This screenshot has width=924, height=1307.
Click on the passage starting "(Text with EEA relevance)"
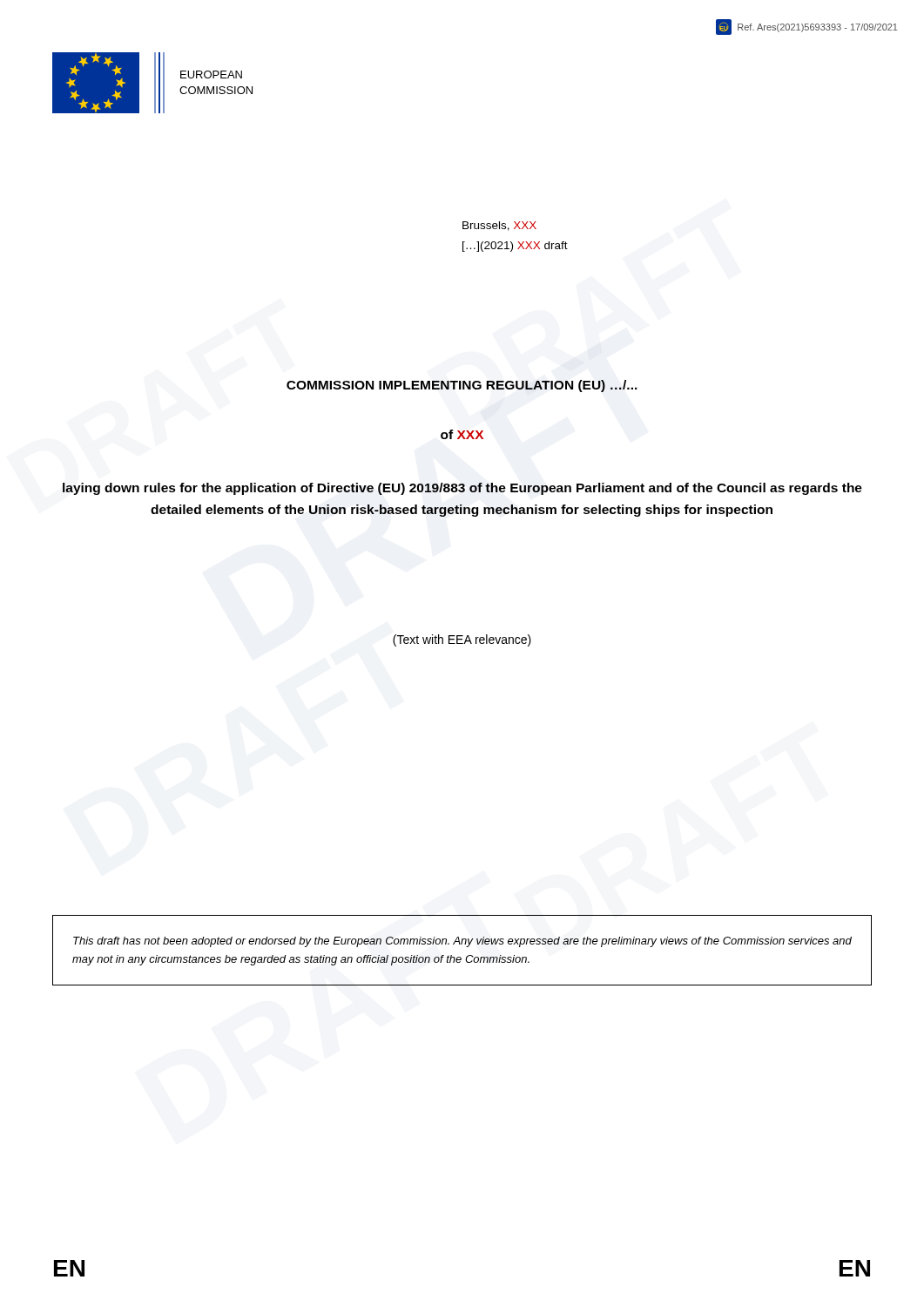[x=462, y=640]
